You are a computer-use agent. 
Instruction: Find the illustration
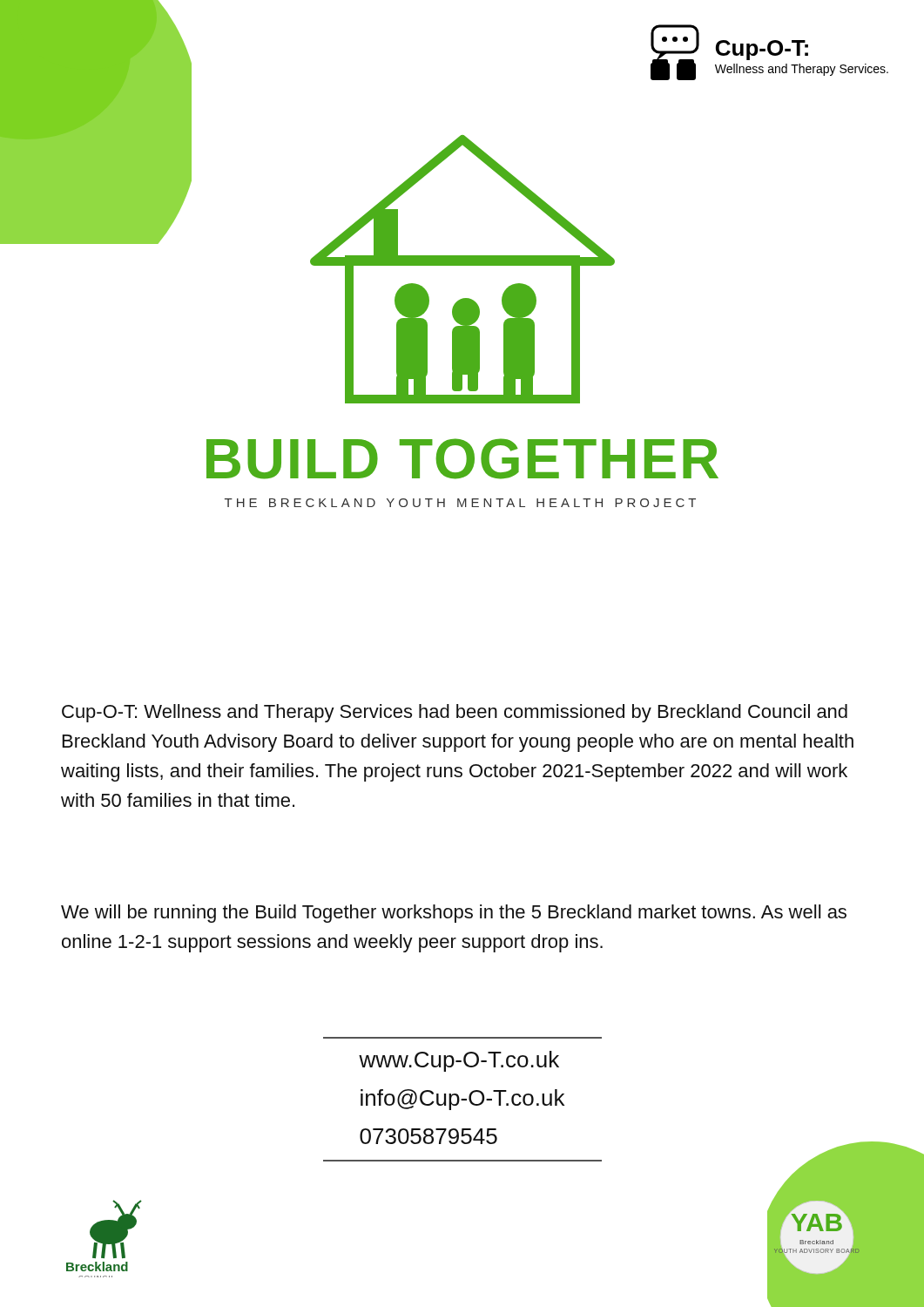(x=462, y=316)
